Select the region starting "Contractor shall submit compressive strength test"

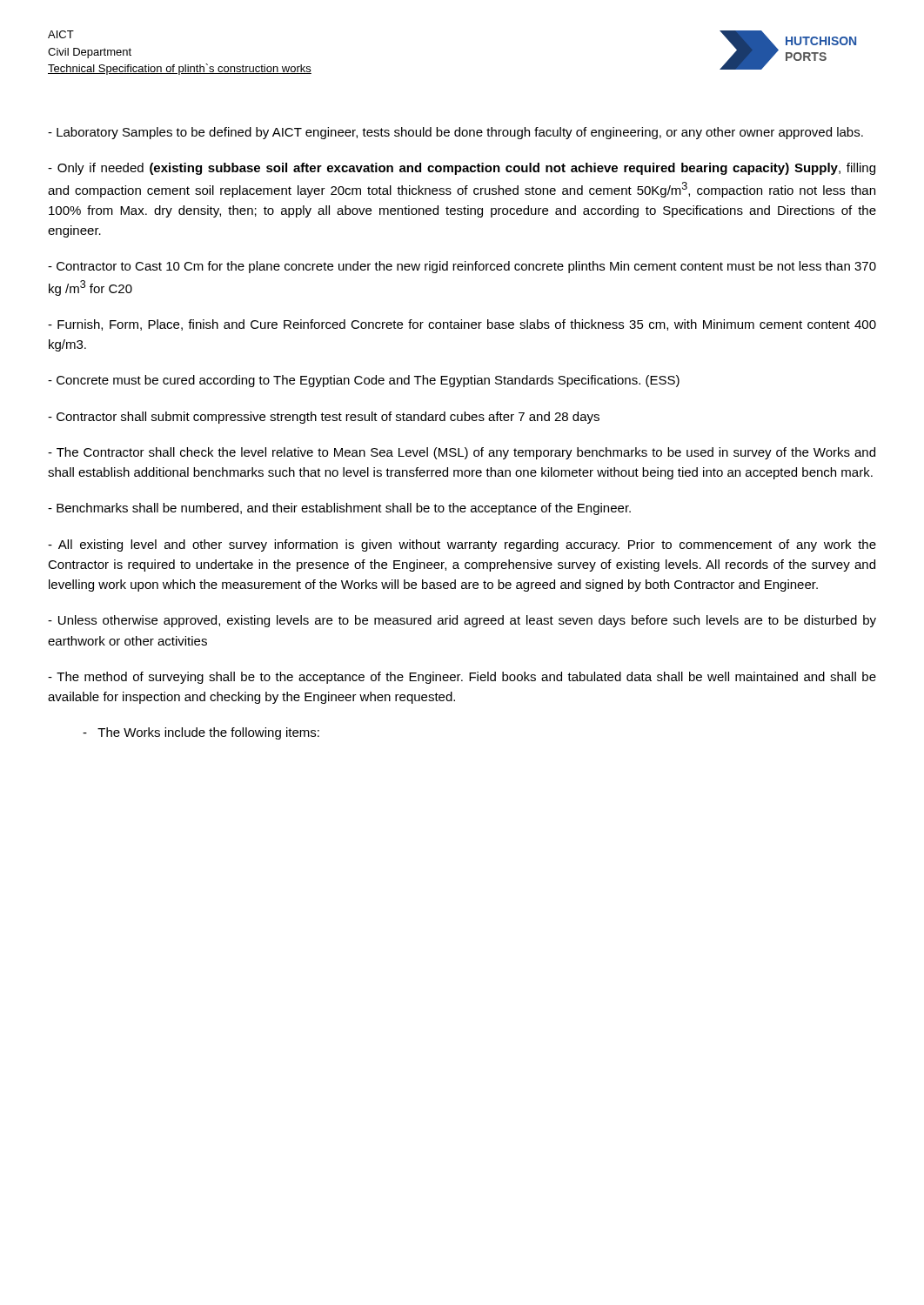pyautogui.click(x=324, y=416)
